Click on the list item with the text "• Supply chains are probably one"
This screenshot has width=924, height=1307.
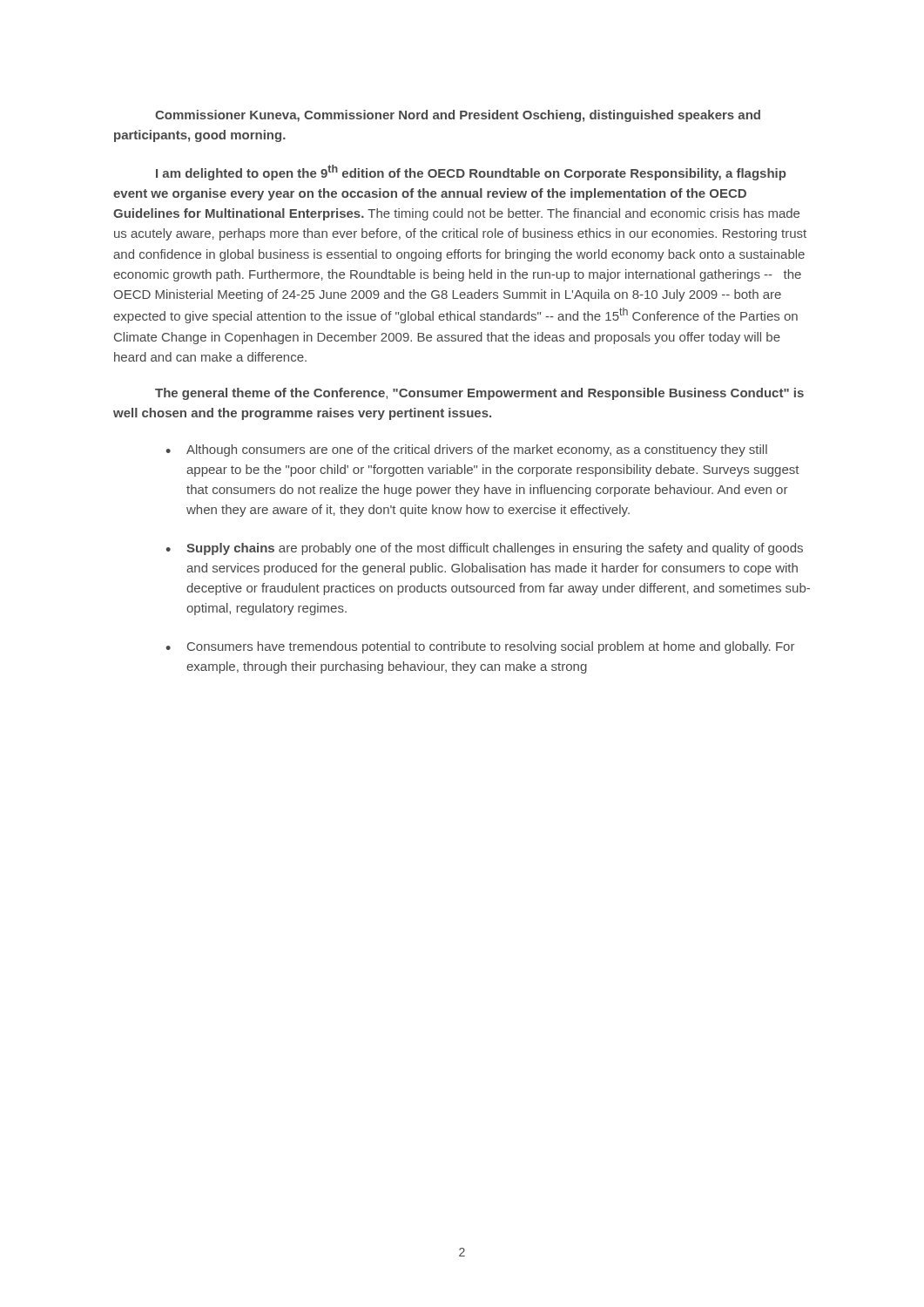pos(488,578)
